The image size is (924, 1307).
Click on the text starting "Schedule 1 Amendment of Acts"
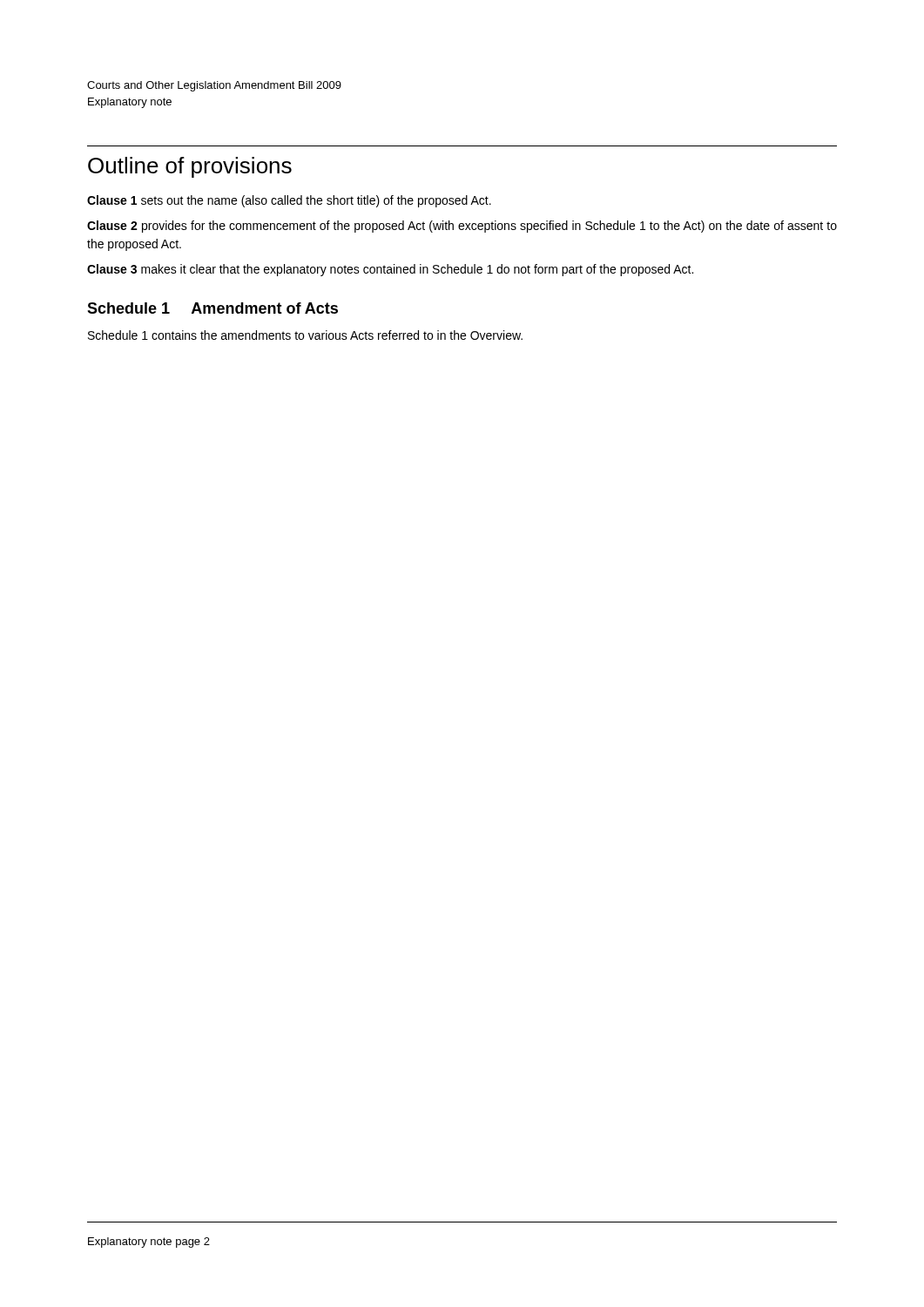tap(212, 308)
